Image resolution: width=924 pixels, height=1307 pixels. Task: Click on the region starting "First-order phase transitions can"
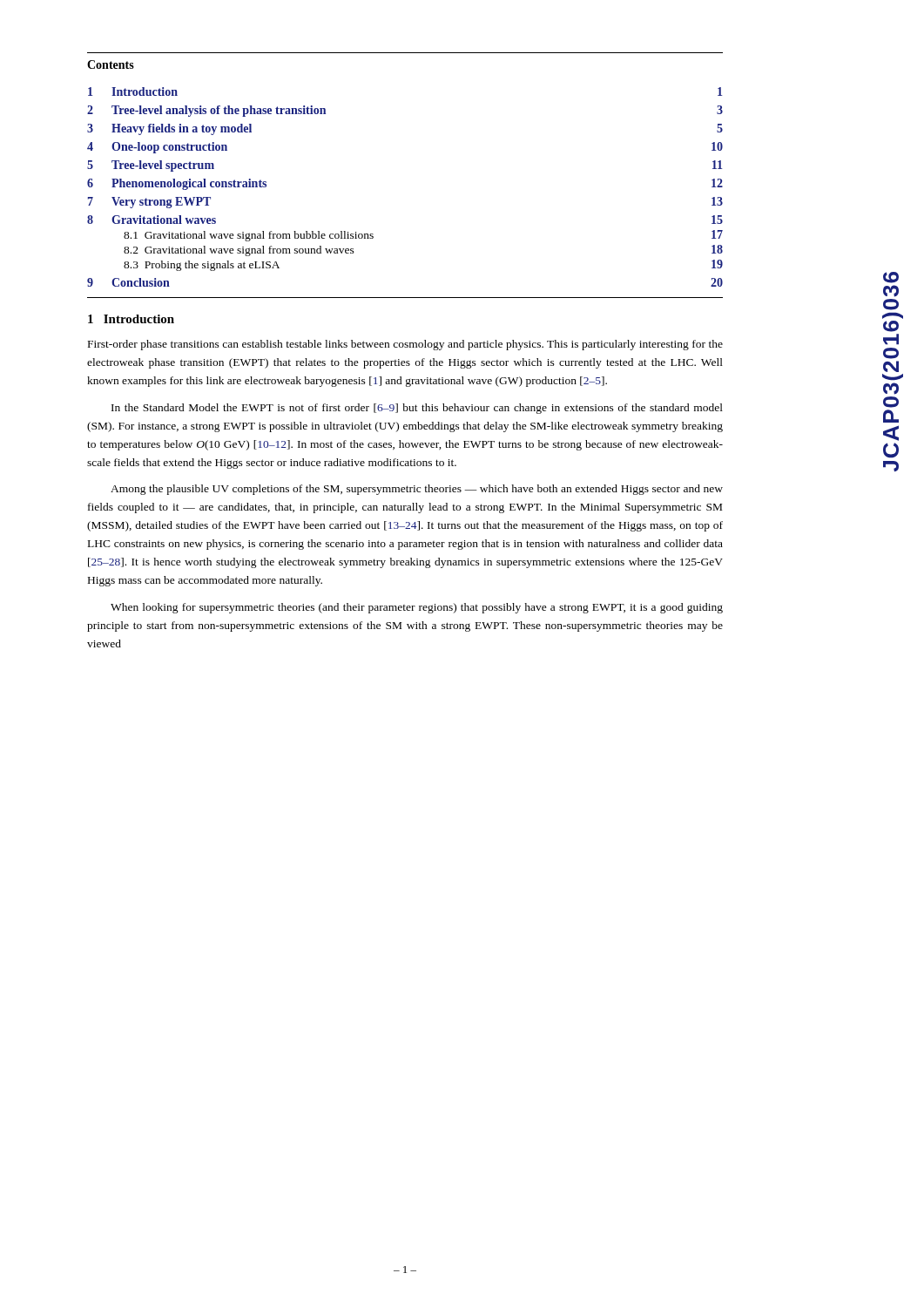(405, 362)
